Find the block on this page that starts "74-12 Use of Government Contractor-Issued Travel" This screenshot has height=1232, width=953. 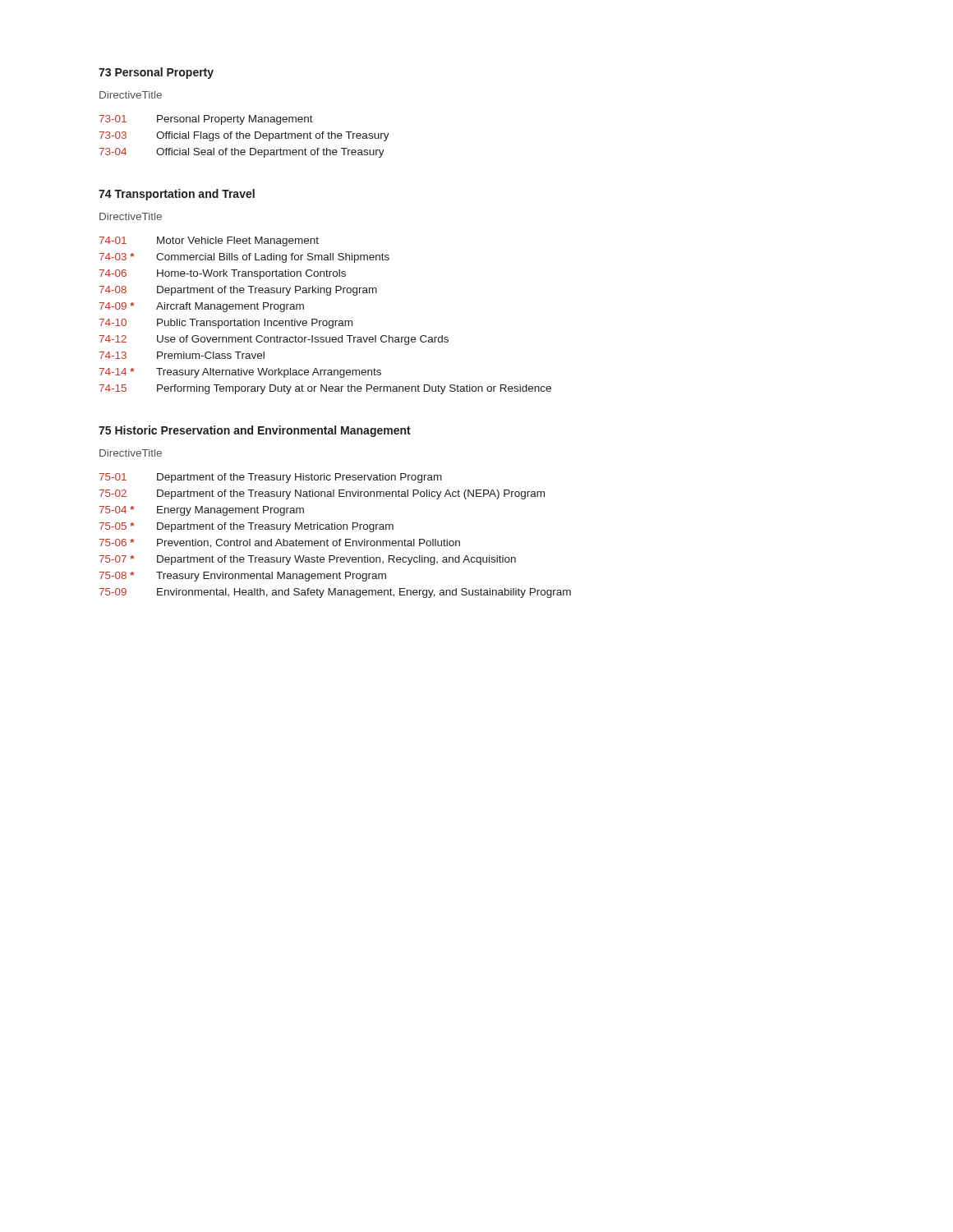point(274,339)
